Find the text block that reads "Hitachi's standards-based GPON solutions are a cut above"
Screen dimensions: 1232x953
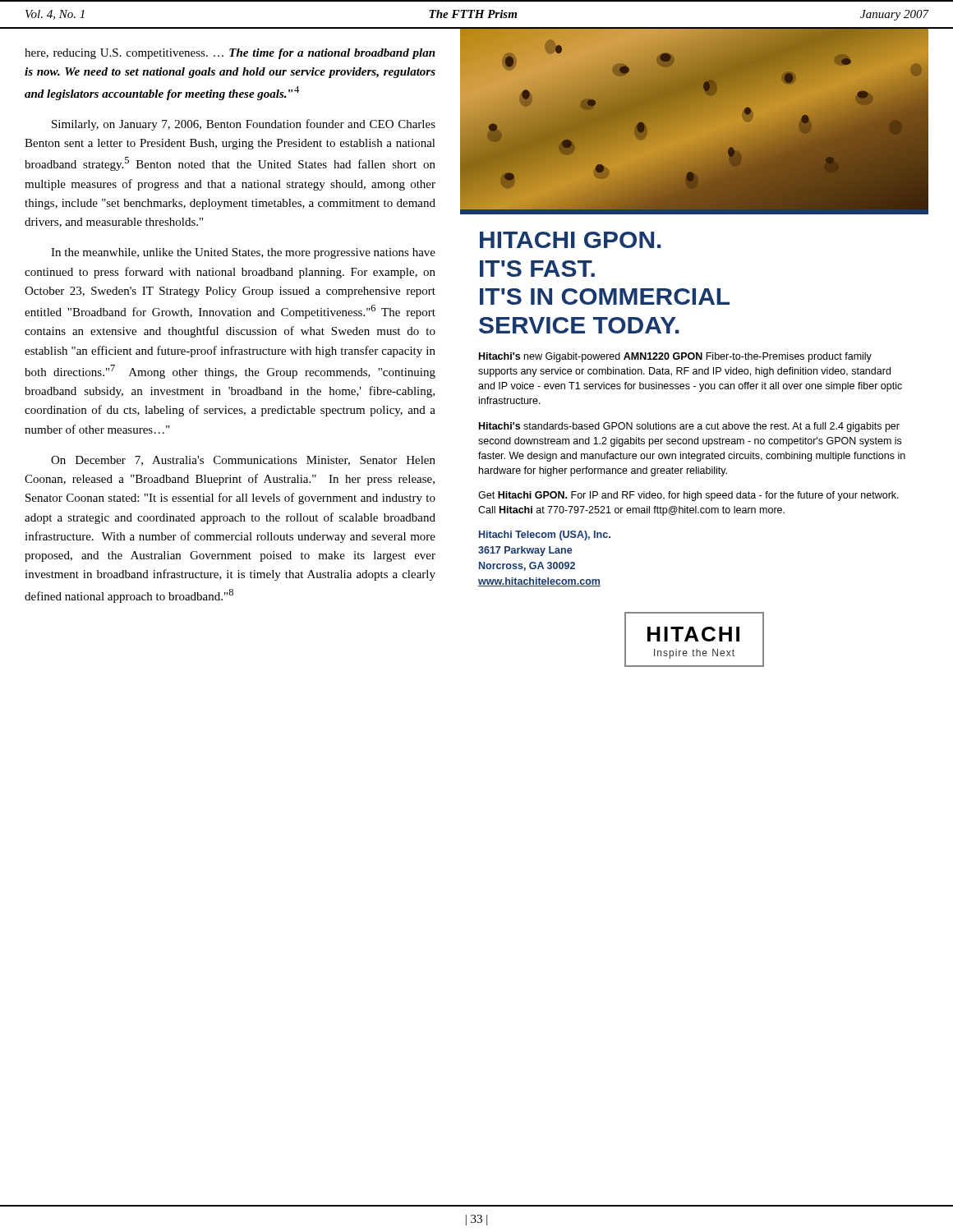point(692,448)
